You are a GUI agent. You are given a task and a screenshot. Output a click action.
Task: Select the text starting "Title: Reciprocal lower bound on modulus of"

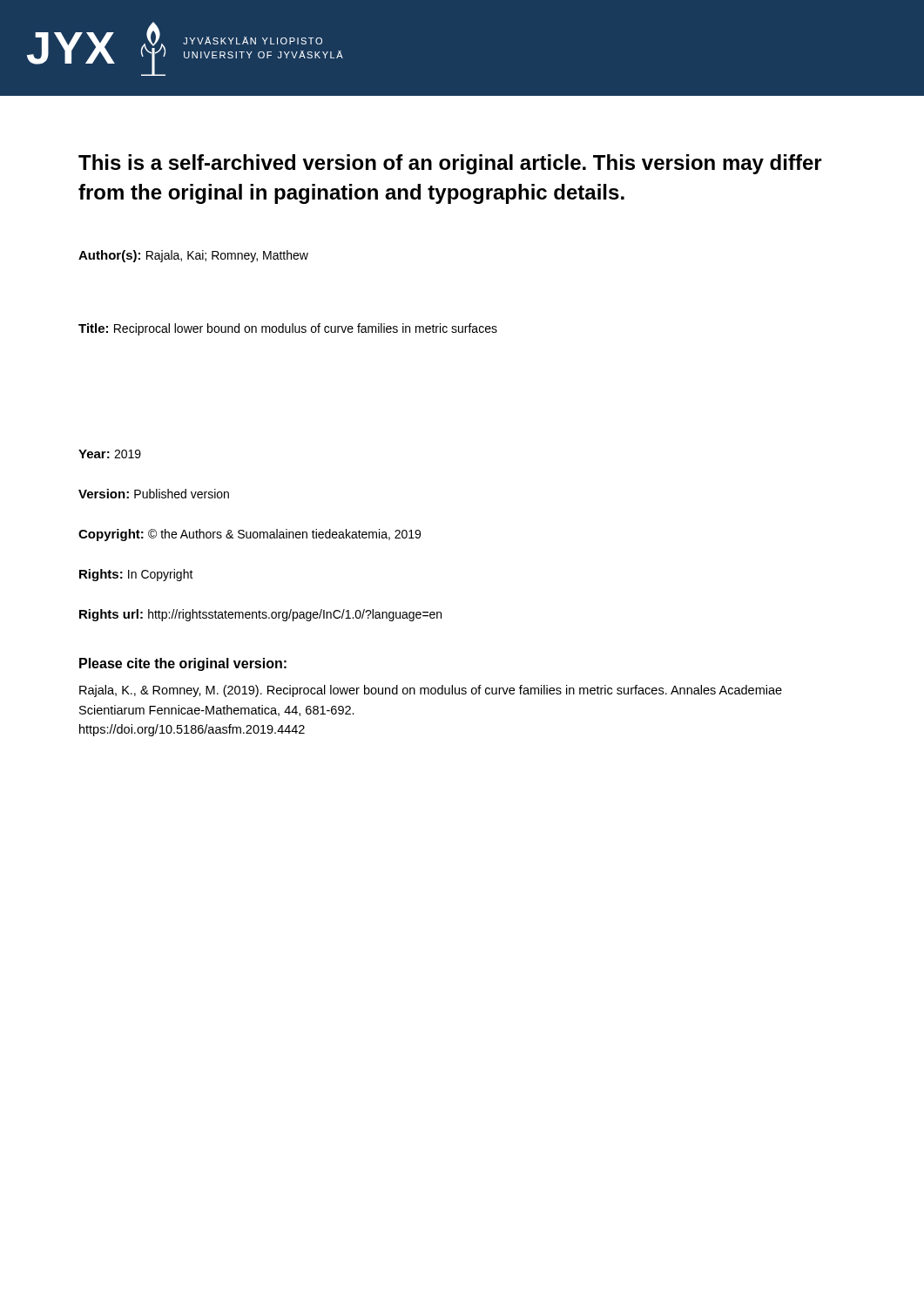point(288,328)
